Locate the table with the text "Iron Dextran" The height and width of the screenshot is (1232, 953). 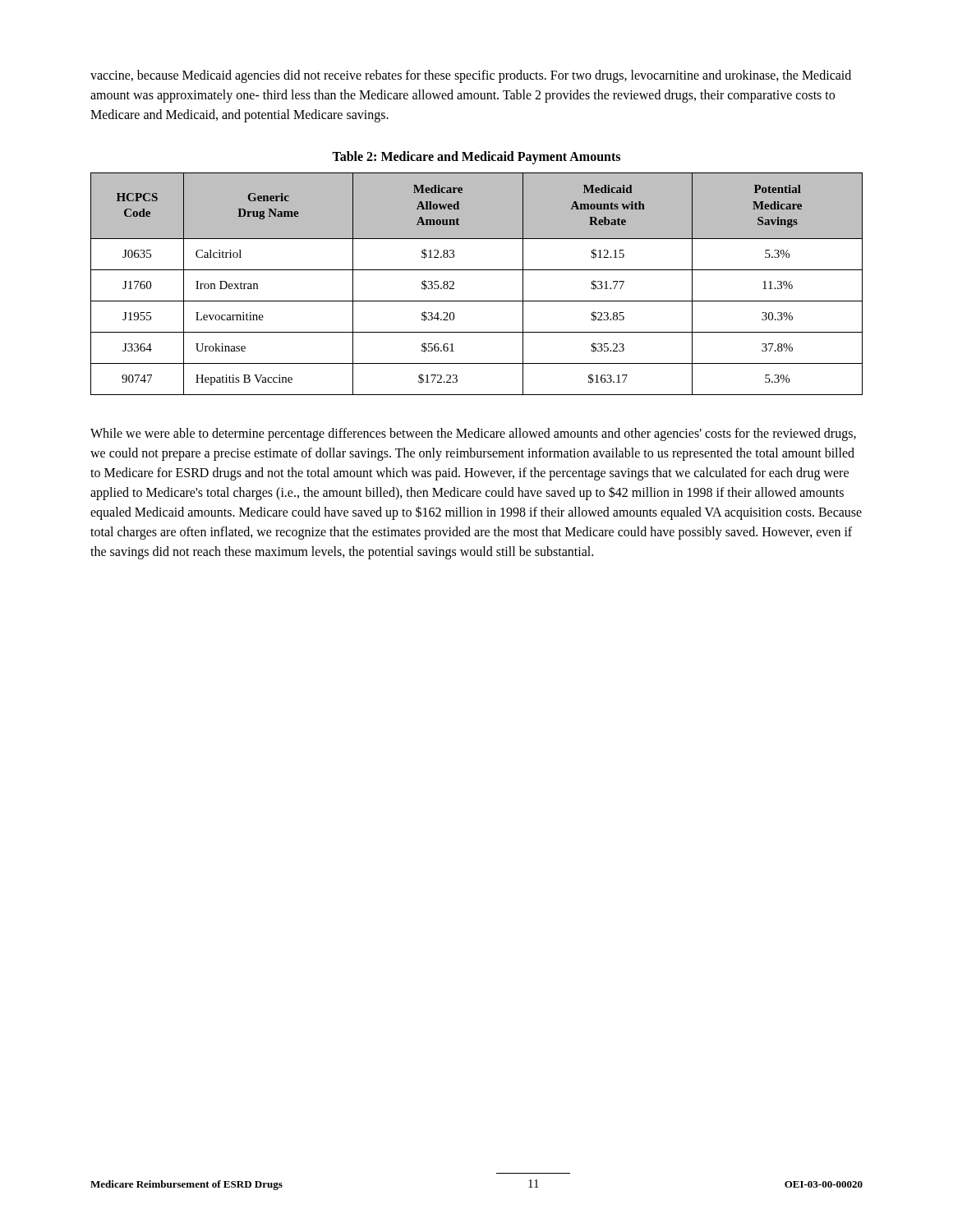[x=476, y=284]
